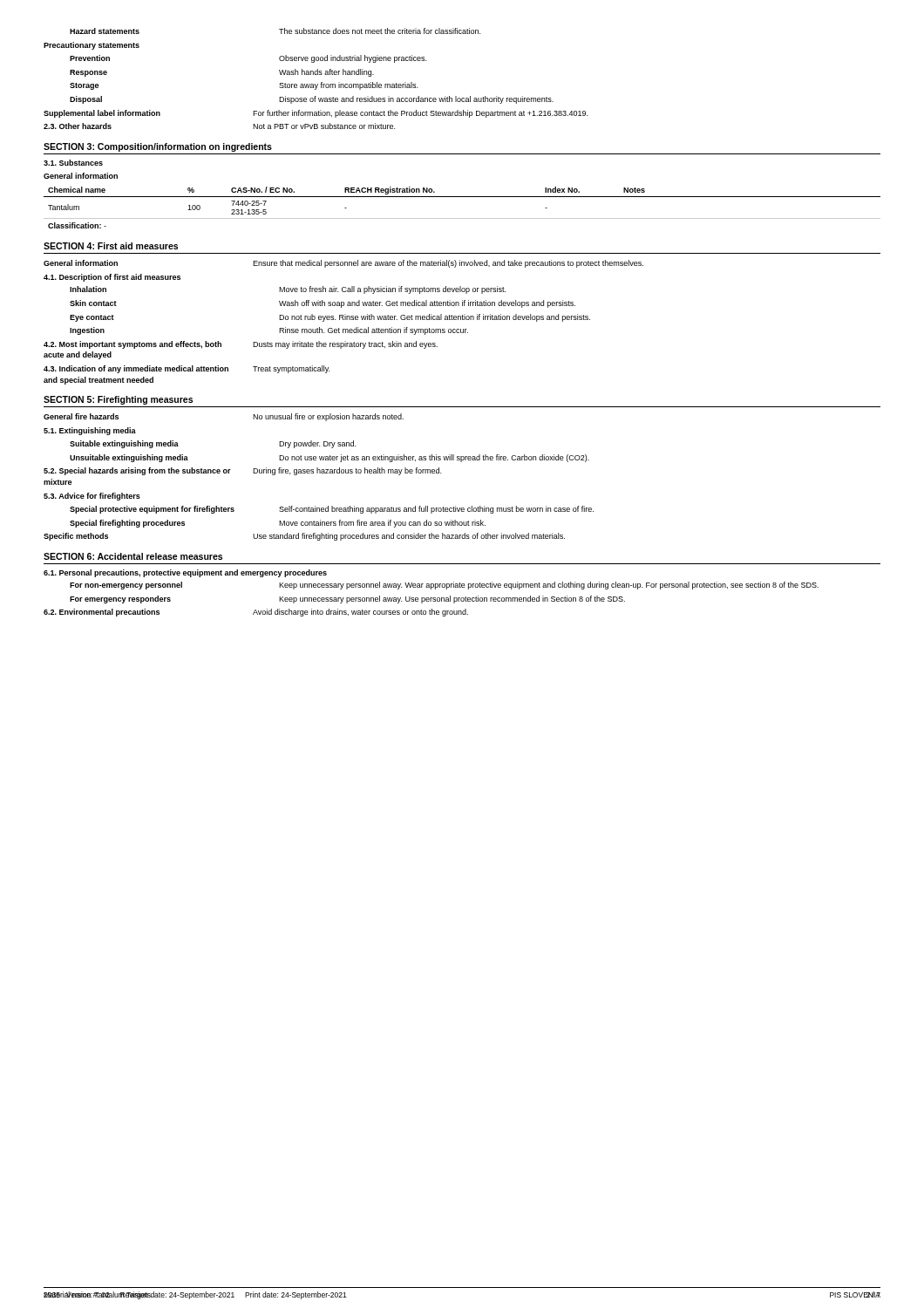Image resolution: width=924 pixels, height=1308 pixels.
Task: Point to the block beginning "Ingestion Rinse mouth. Get medical"
Action: tap(462, 331)
